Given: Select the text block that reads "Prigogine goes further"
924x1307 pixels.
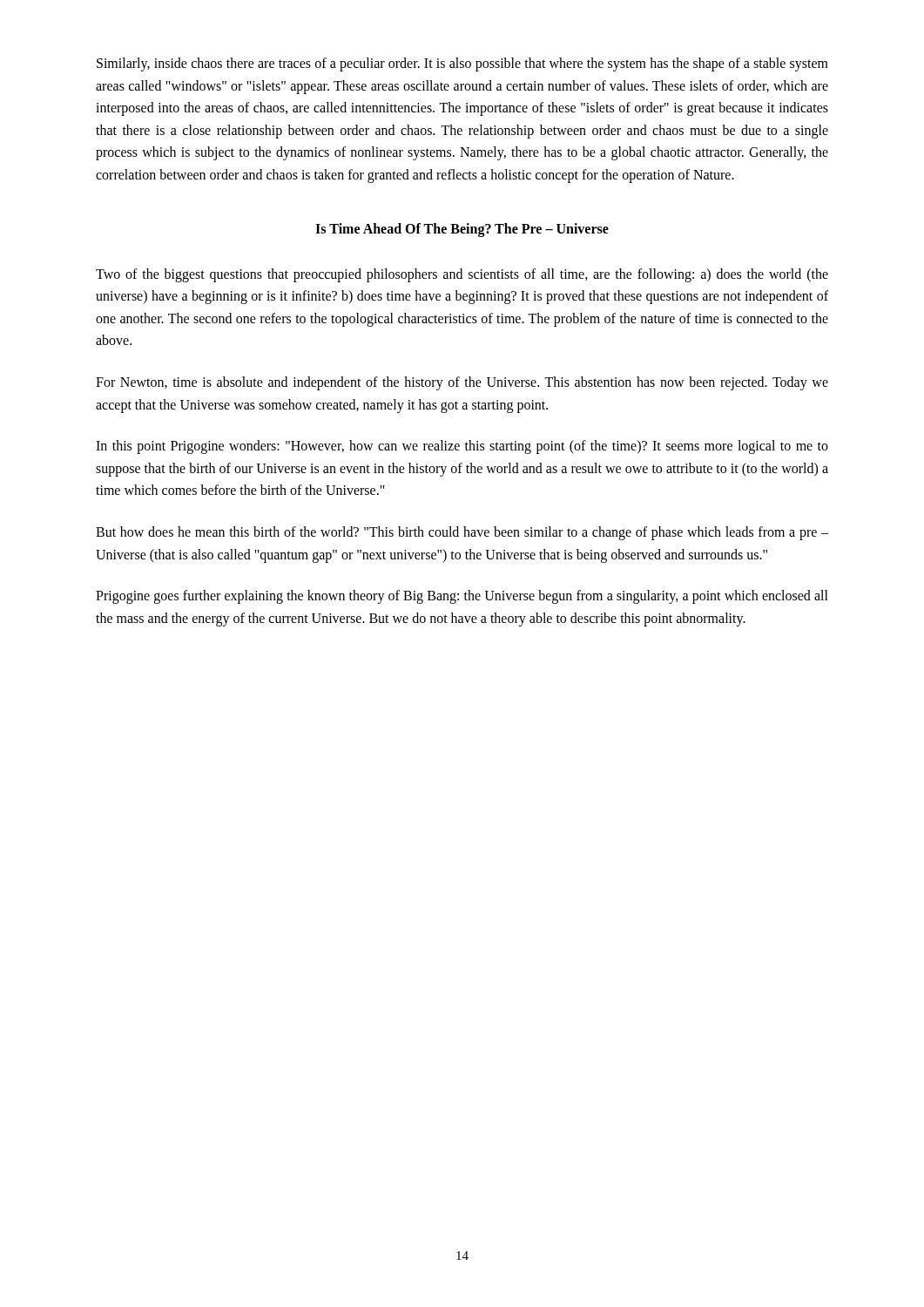Looking at the screenshot, I should pos(462,607).
